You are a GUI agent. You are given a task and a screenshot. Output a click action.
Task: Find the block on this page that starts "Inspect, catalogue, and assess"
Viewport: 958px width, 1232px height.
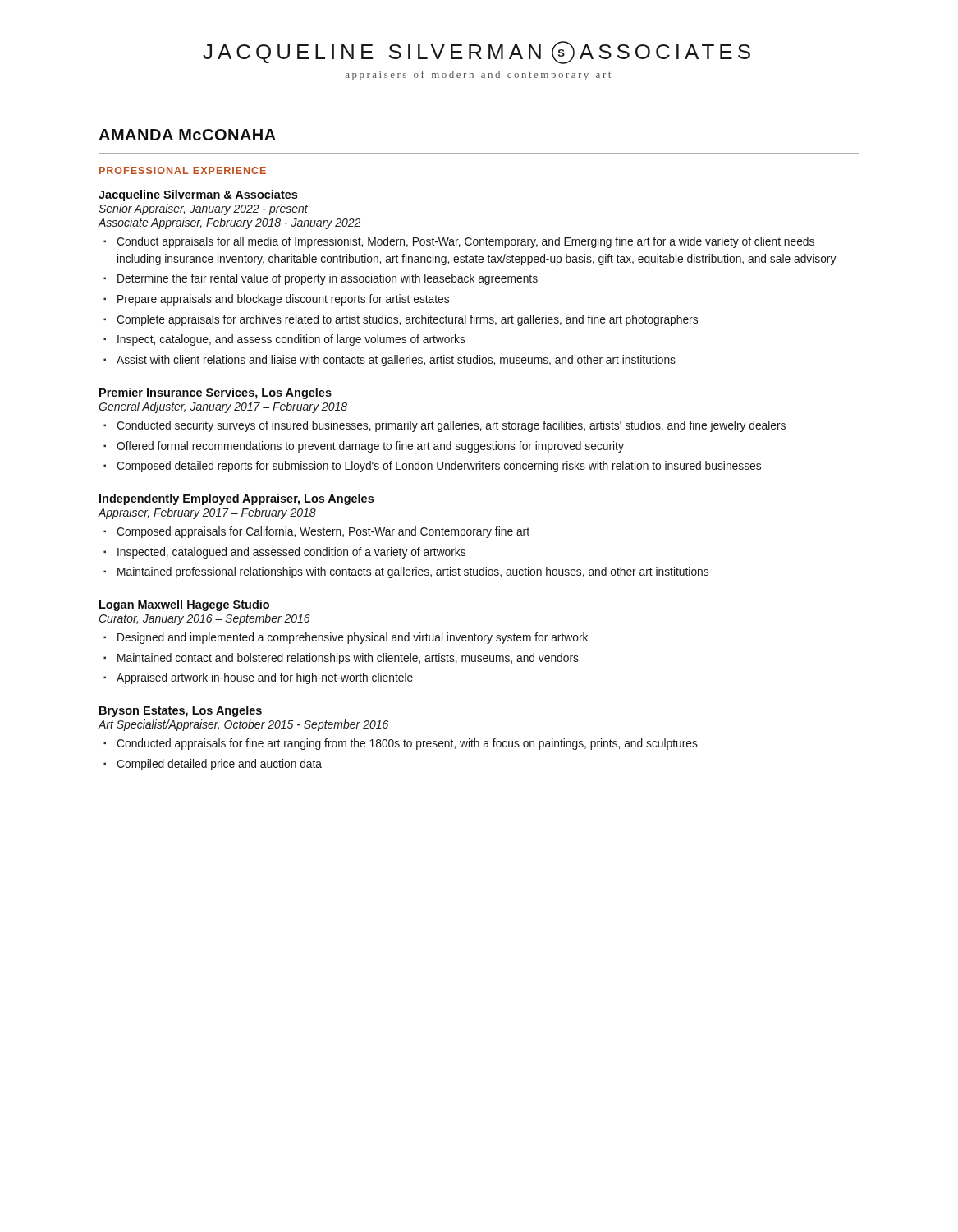(x=291, y=340)
